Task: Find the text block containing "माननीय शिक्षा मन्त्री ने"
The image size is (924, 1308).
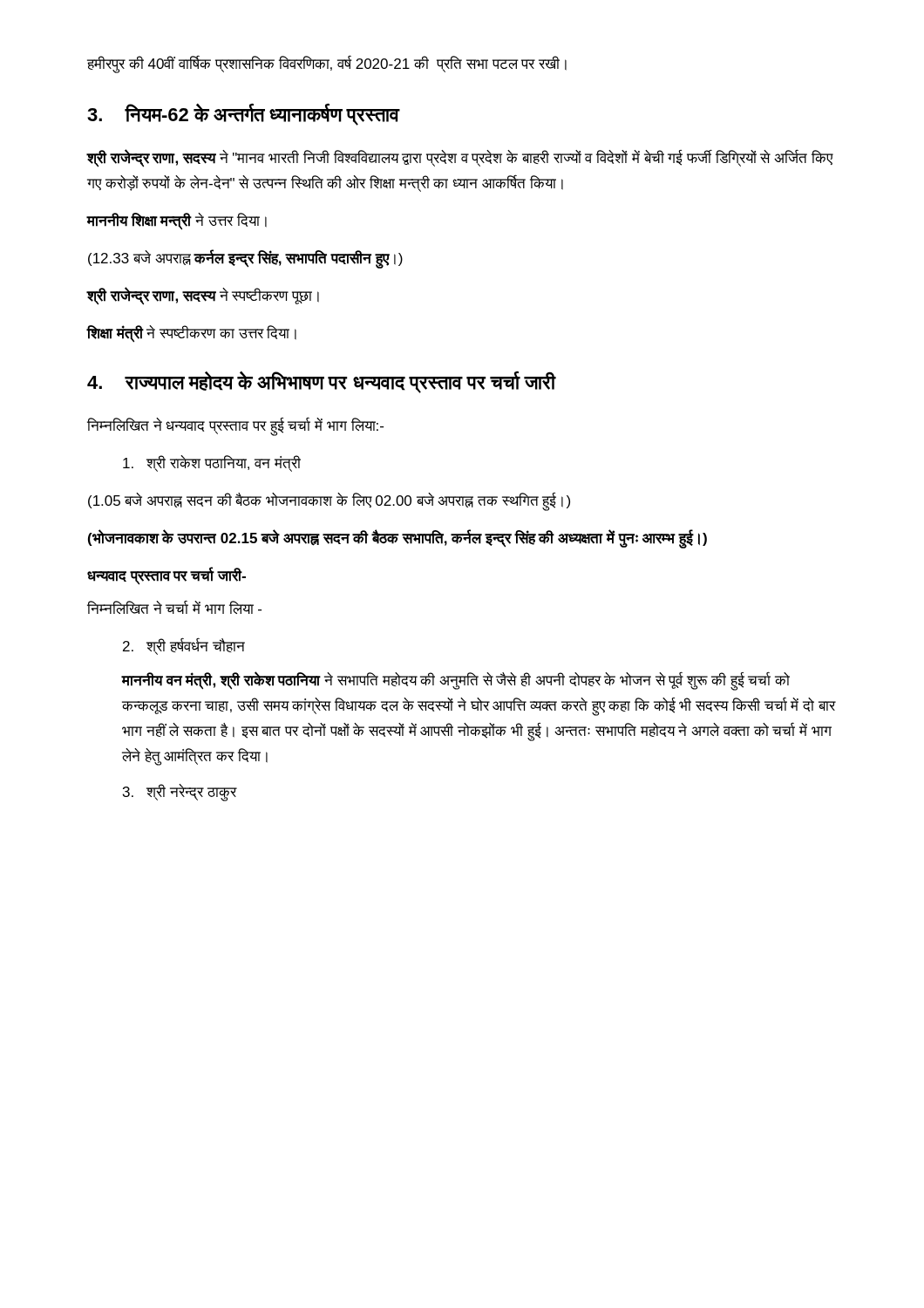Action: click(178, 221)
